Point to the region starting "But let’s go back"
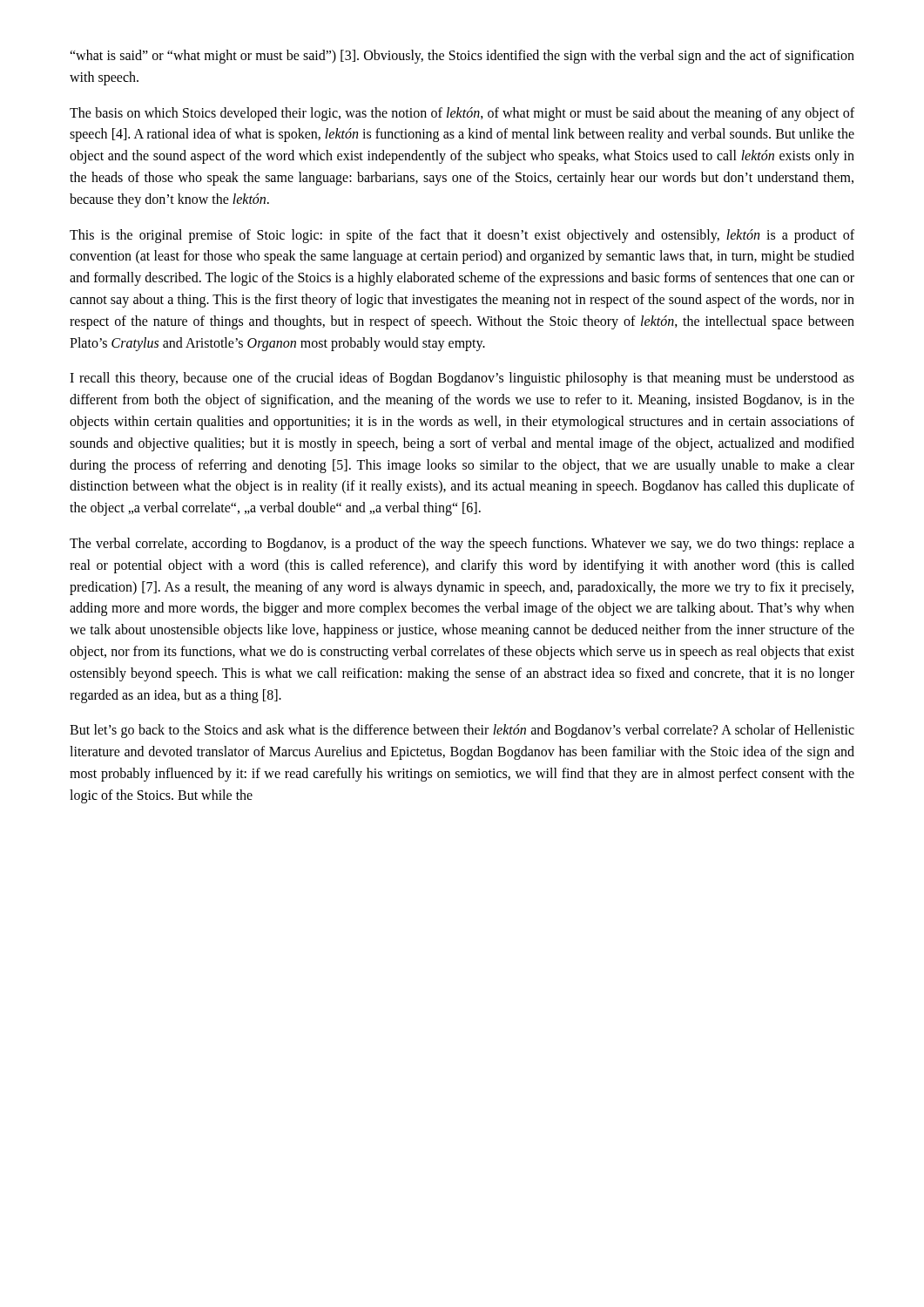The image size is (924, 1307). click(x=462, y=762)
